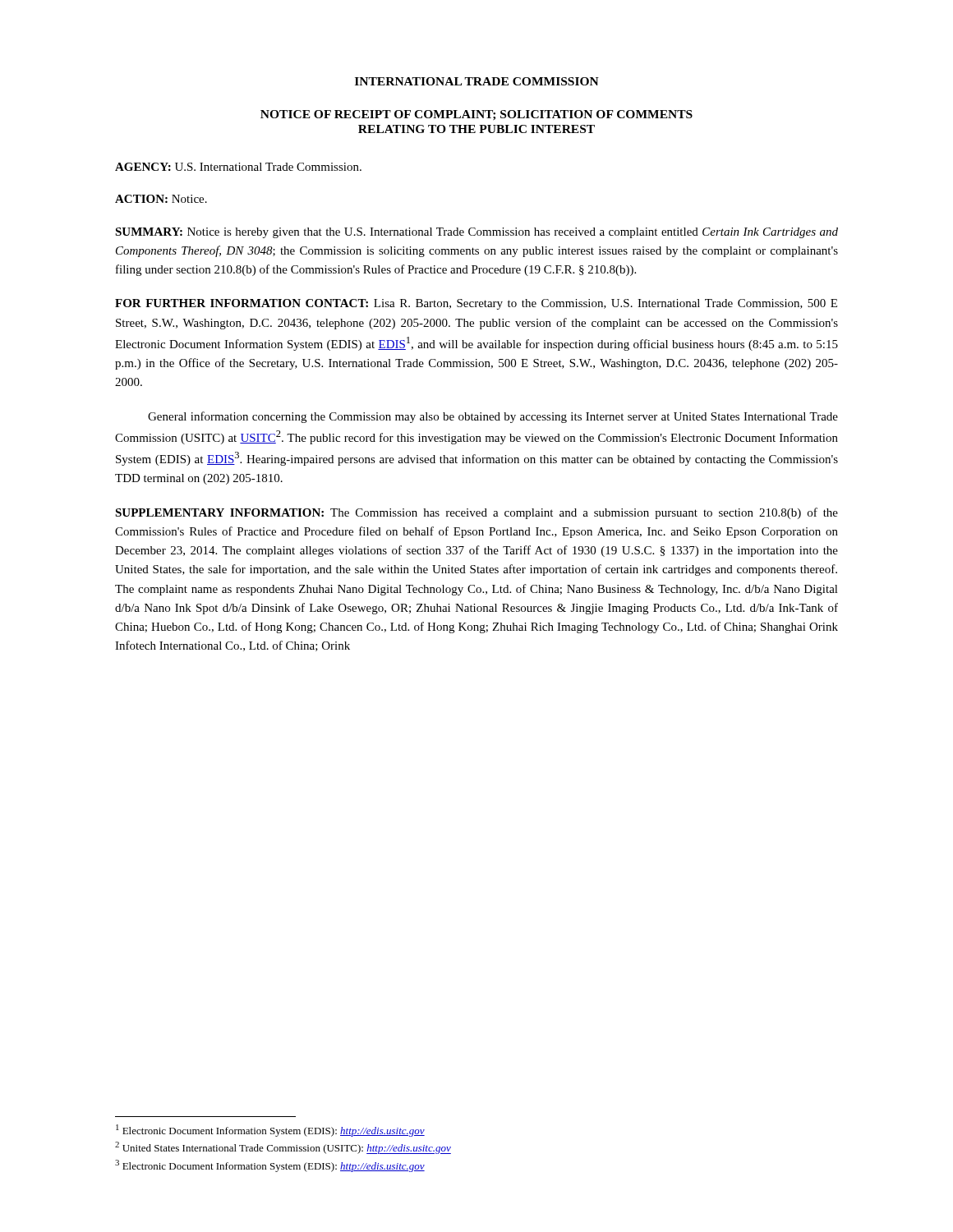Screen dimensions: 1232x953
Task: Locate the block of text that opens with "SUMMARY: Notice is hereby given that"
Action: (x=476, y=250)
